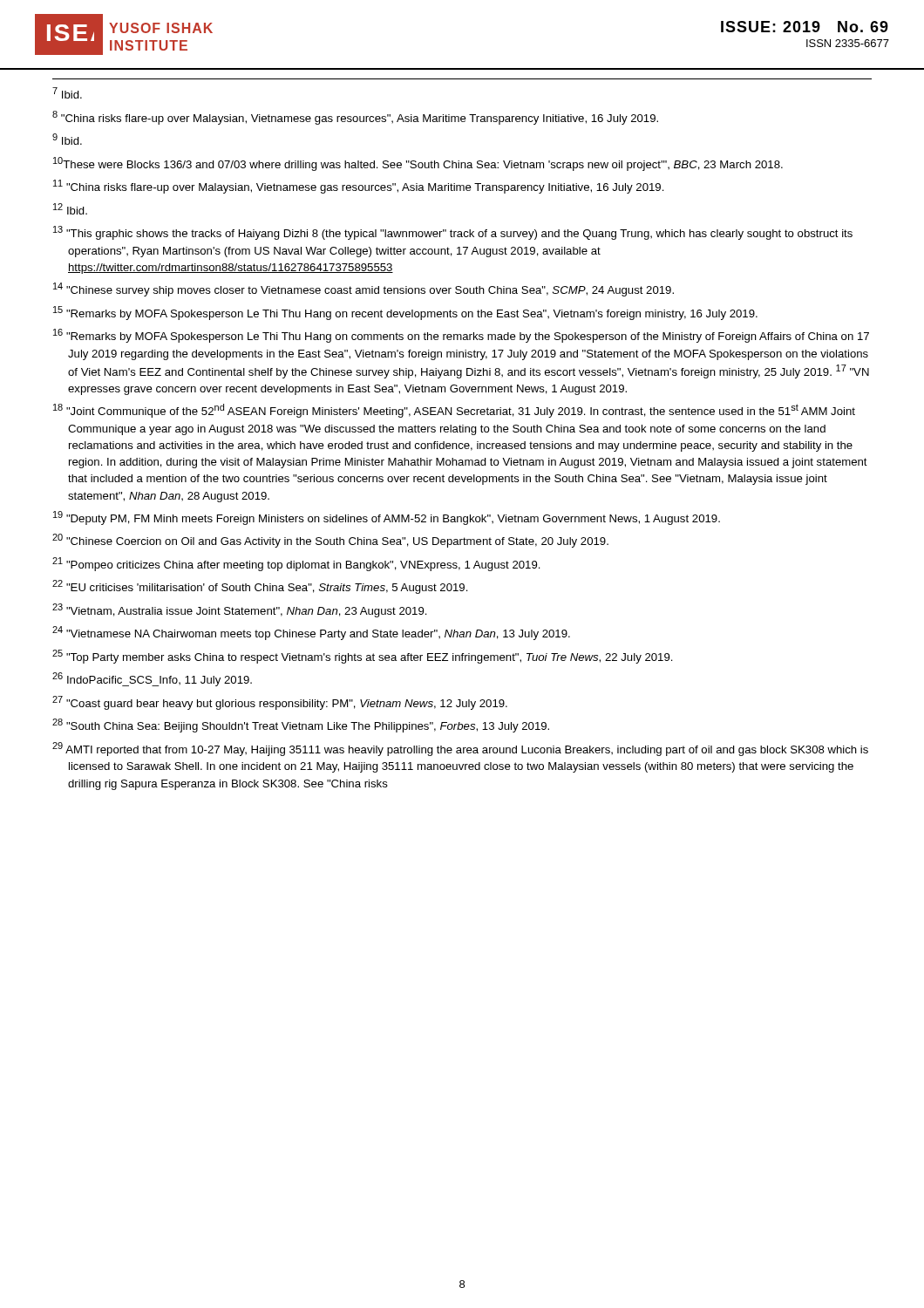924x1308 pixels.
Task: Select the footnote containing "8 "China risks flare-up over"
Action: click(462, 117)
